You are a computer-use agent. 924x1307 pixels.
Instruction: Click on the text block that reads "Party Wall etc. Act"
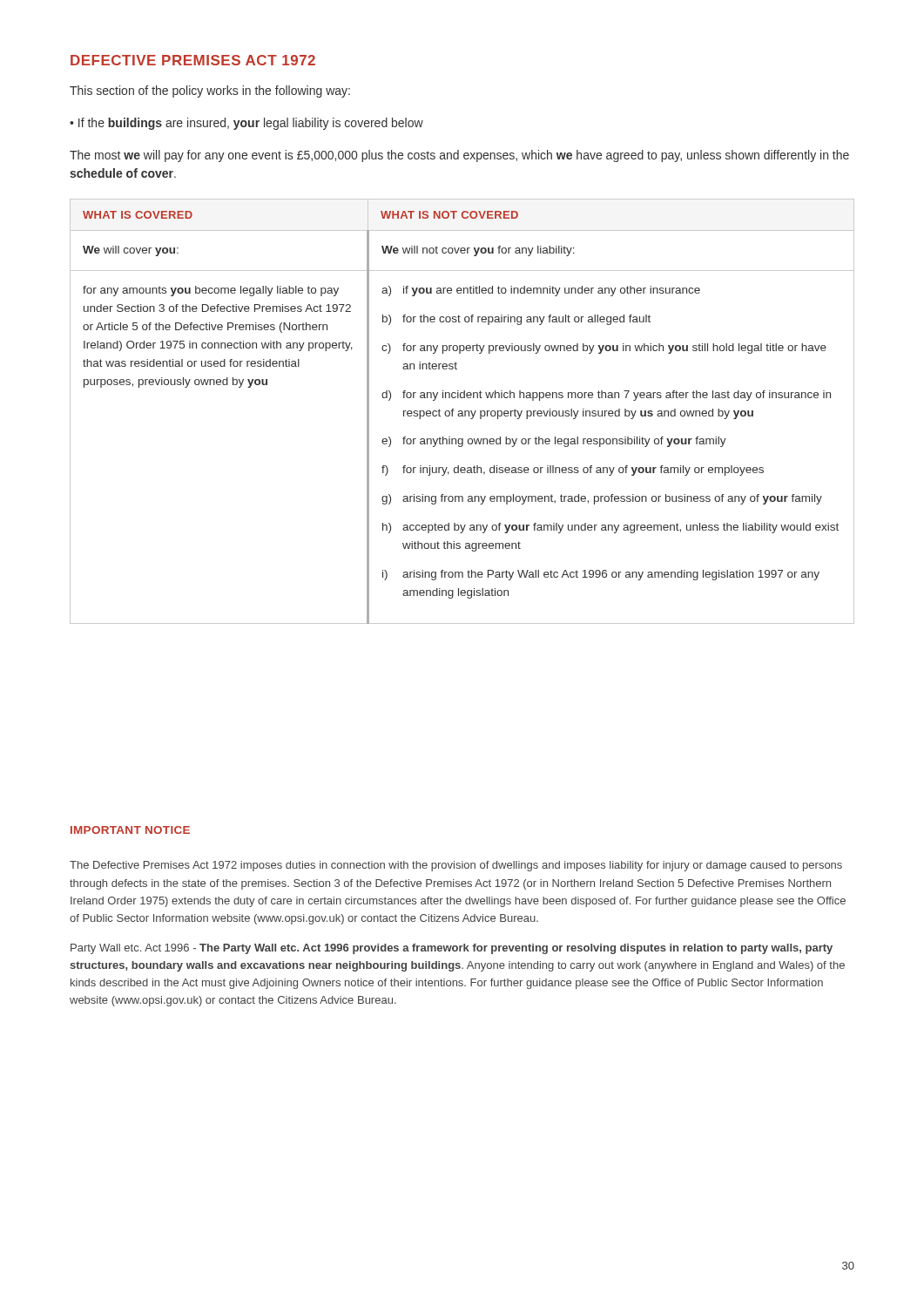(462, 974)
